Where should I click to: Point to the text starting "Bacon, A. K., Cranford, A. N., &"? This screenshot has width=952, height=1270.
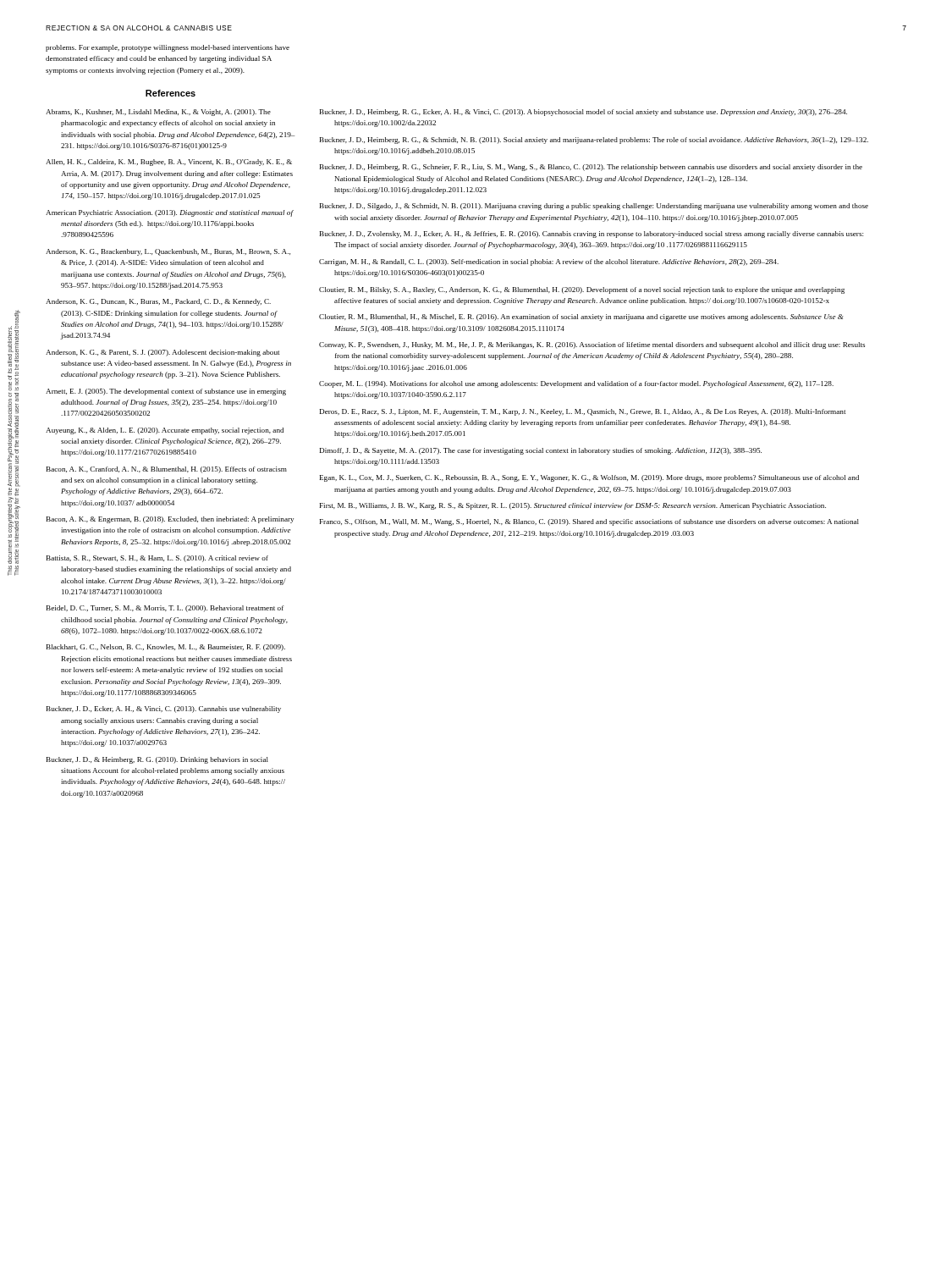coord(166,486)
